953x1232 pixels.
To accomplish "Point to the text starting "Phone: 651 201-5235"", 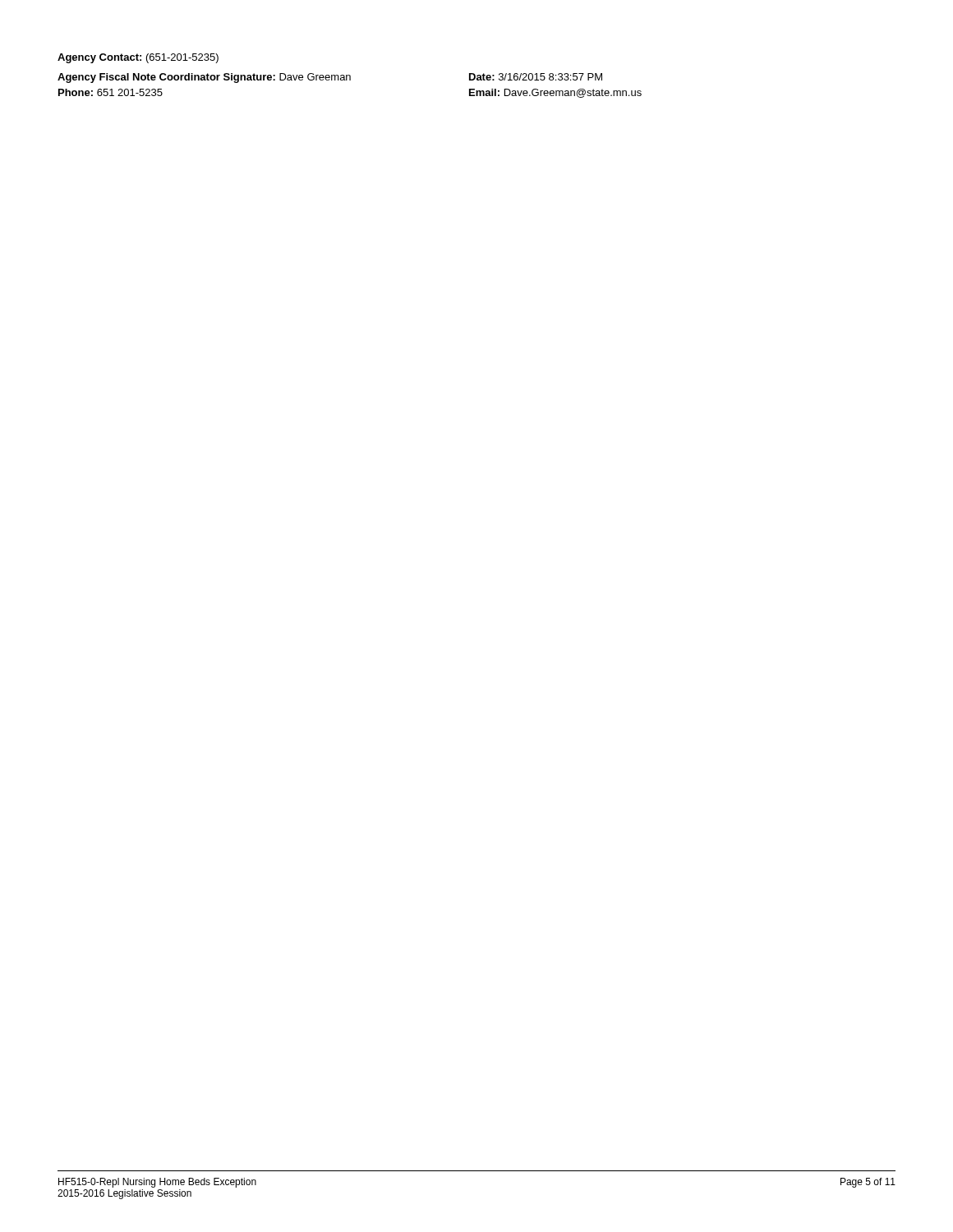I will (110, 92).
